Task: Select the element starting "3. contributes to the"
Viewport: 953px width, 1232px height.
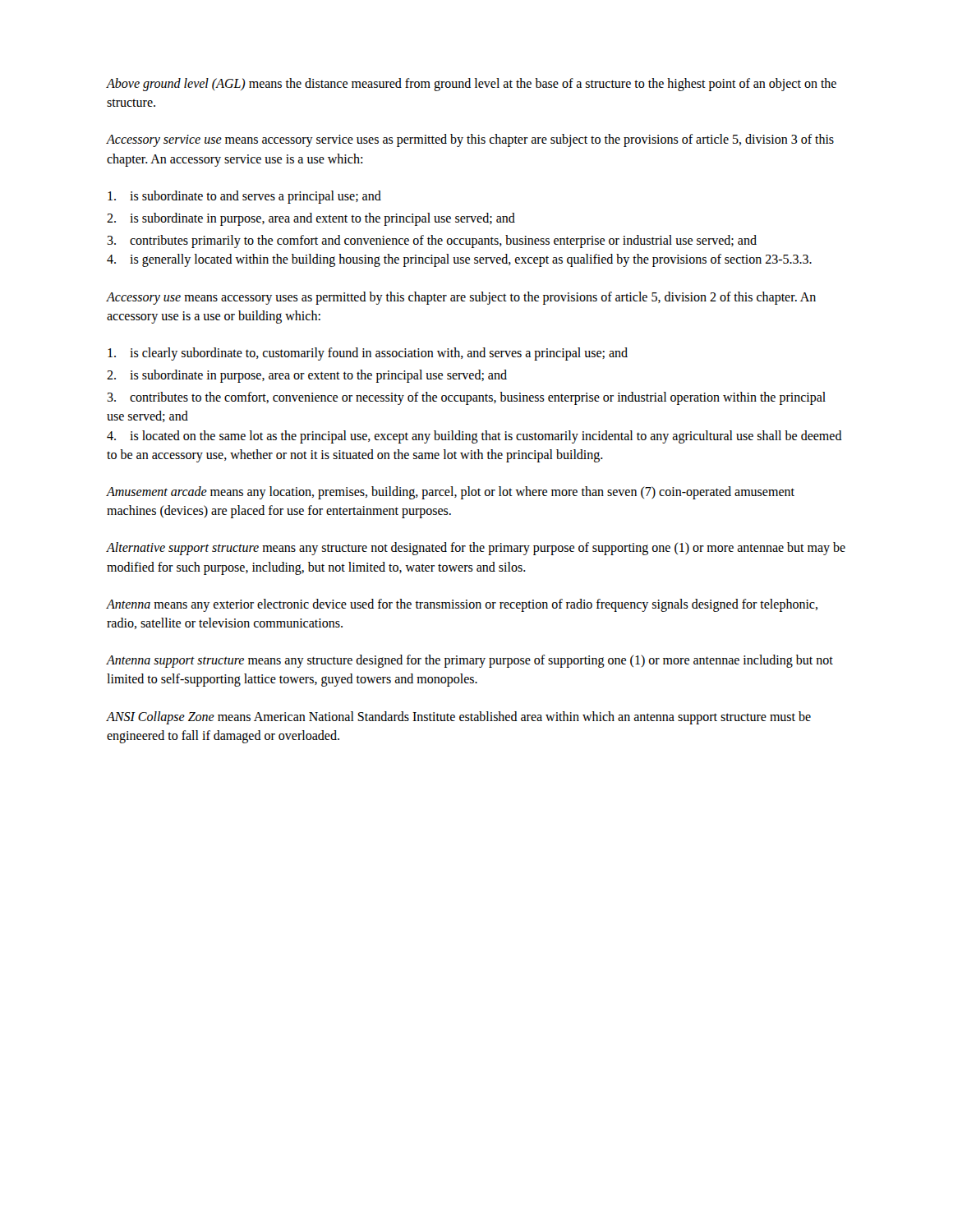Action: click(466, 407)
